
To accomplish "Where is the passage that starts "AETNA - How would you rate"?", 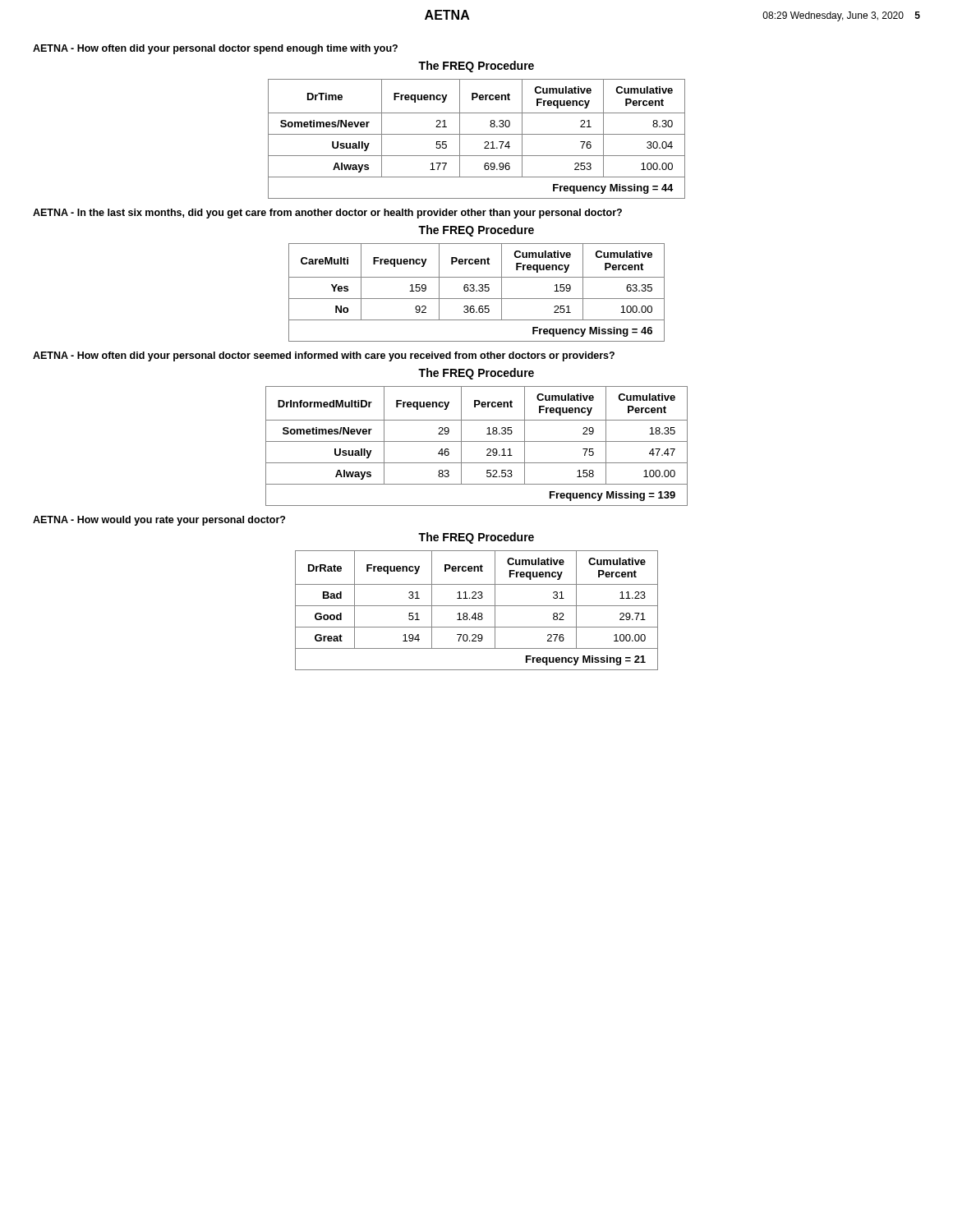I will (x=159, y=520).
